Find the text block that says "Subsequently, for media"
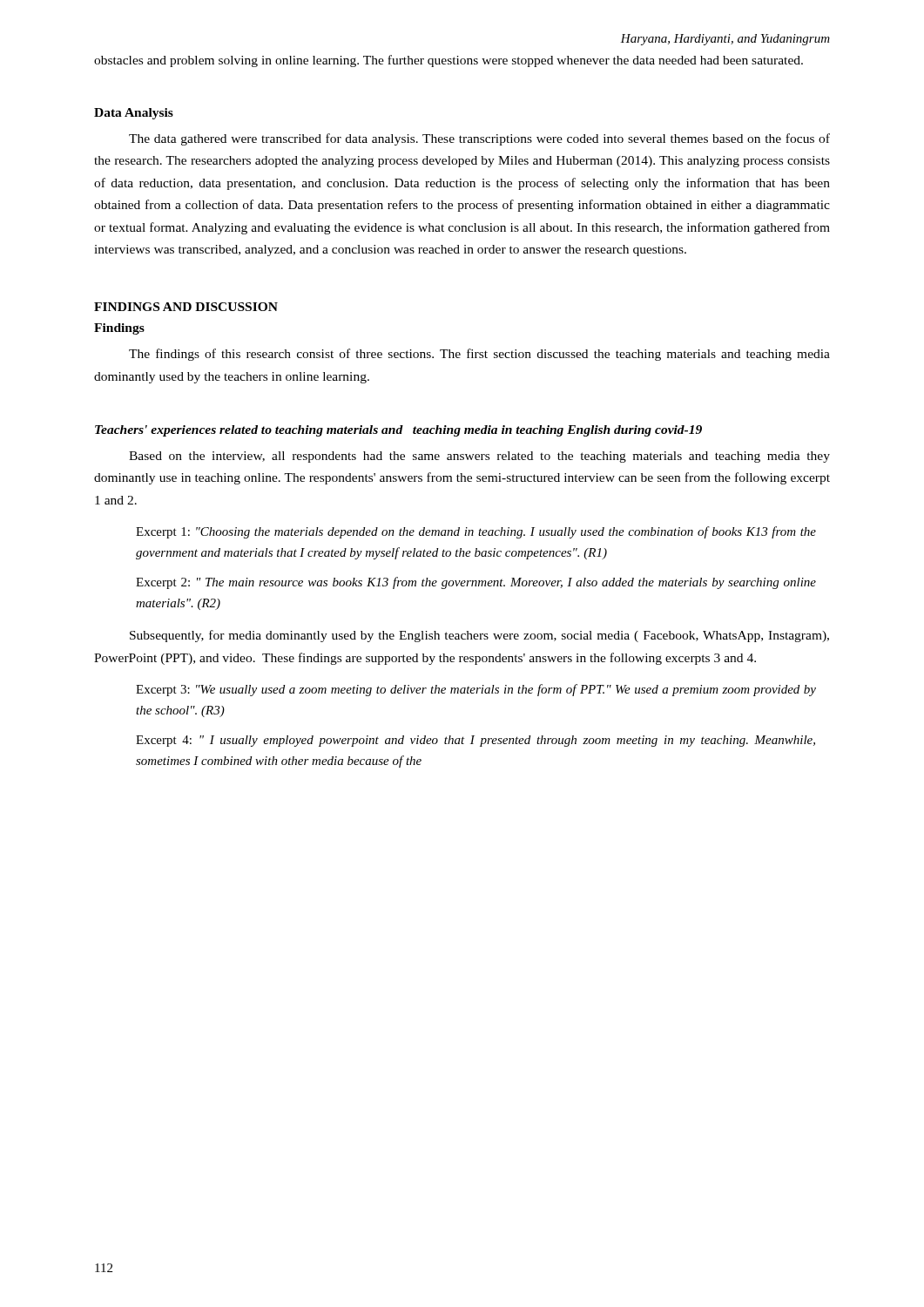The height and width of the screenshot is (1307, 924). [462, 646]
